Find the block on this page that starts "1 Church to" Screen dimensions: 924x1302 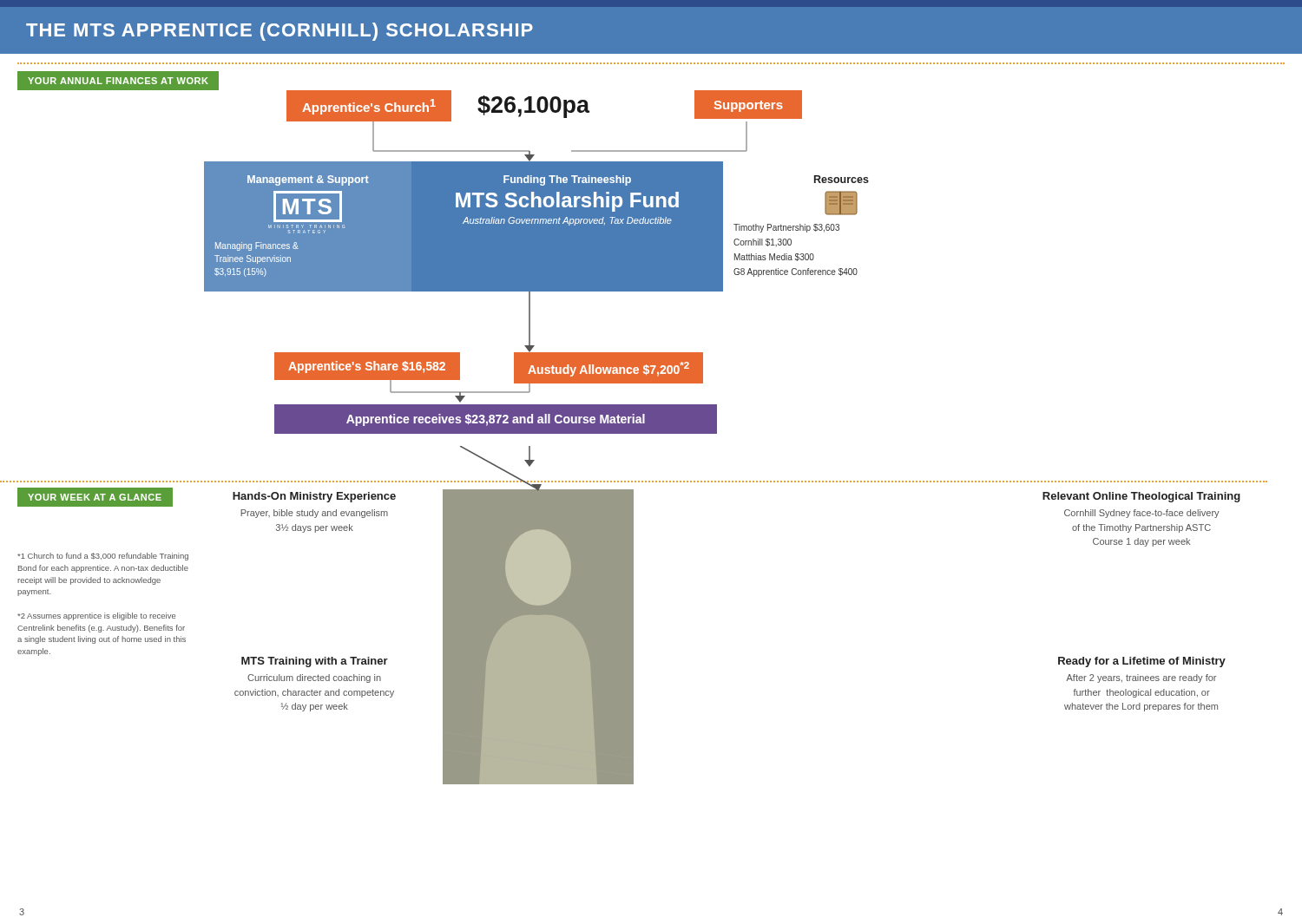coord(103,603)
